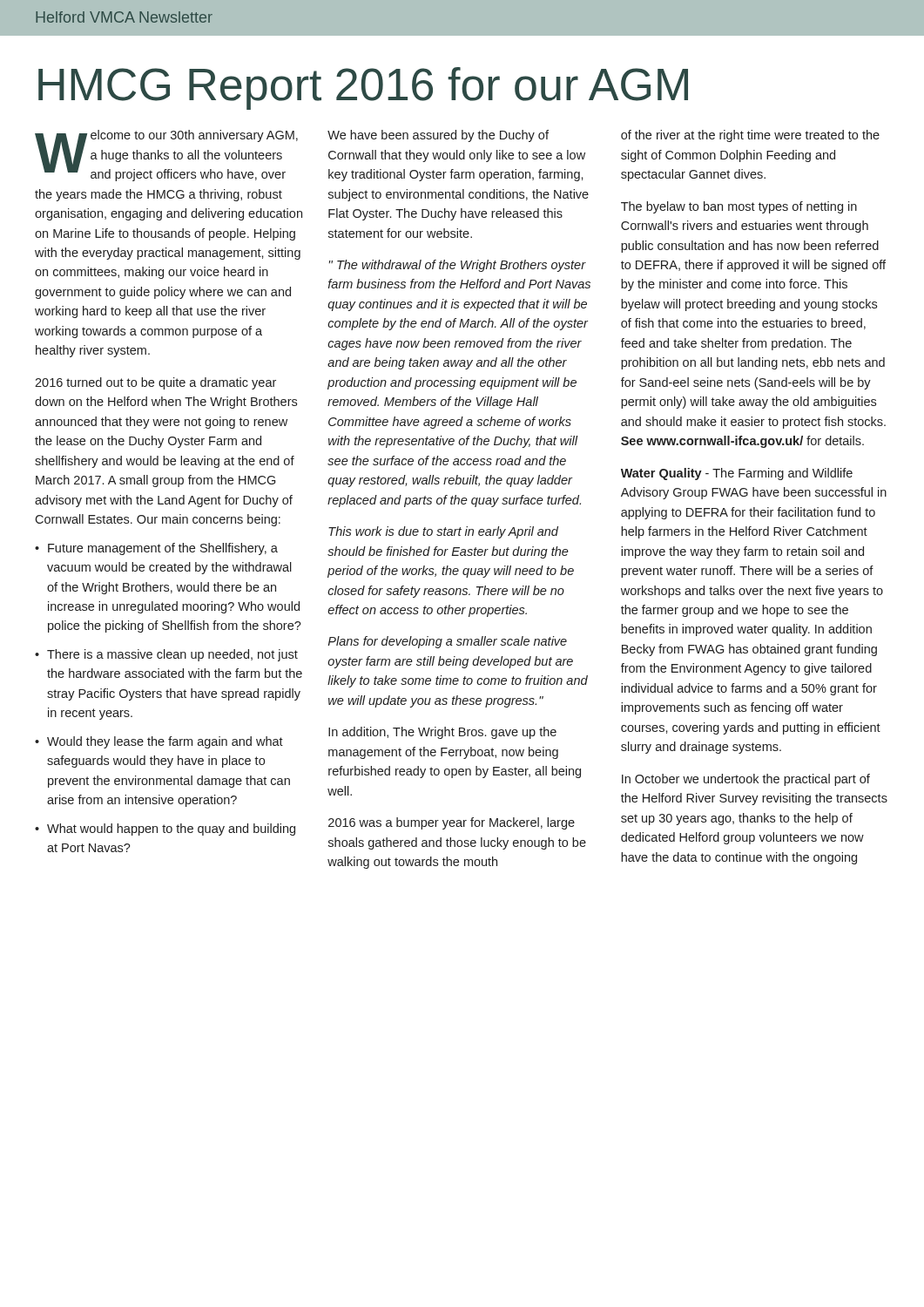Select the text block that says "'' The withdrawal of the Wright Brothers"
Image resolution: width=924 pixels, height=1307 pixels.
[x=462, y=383]
